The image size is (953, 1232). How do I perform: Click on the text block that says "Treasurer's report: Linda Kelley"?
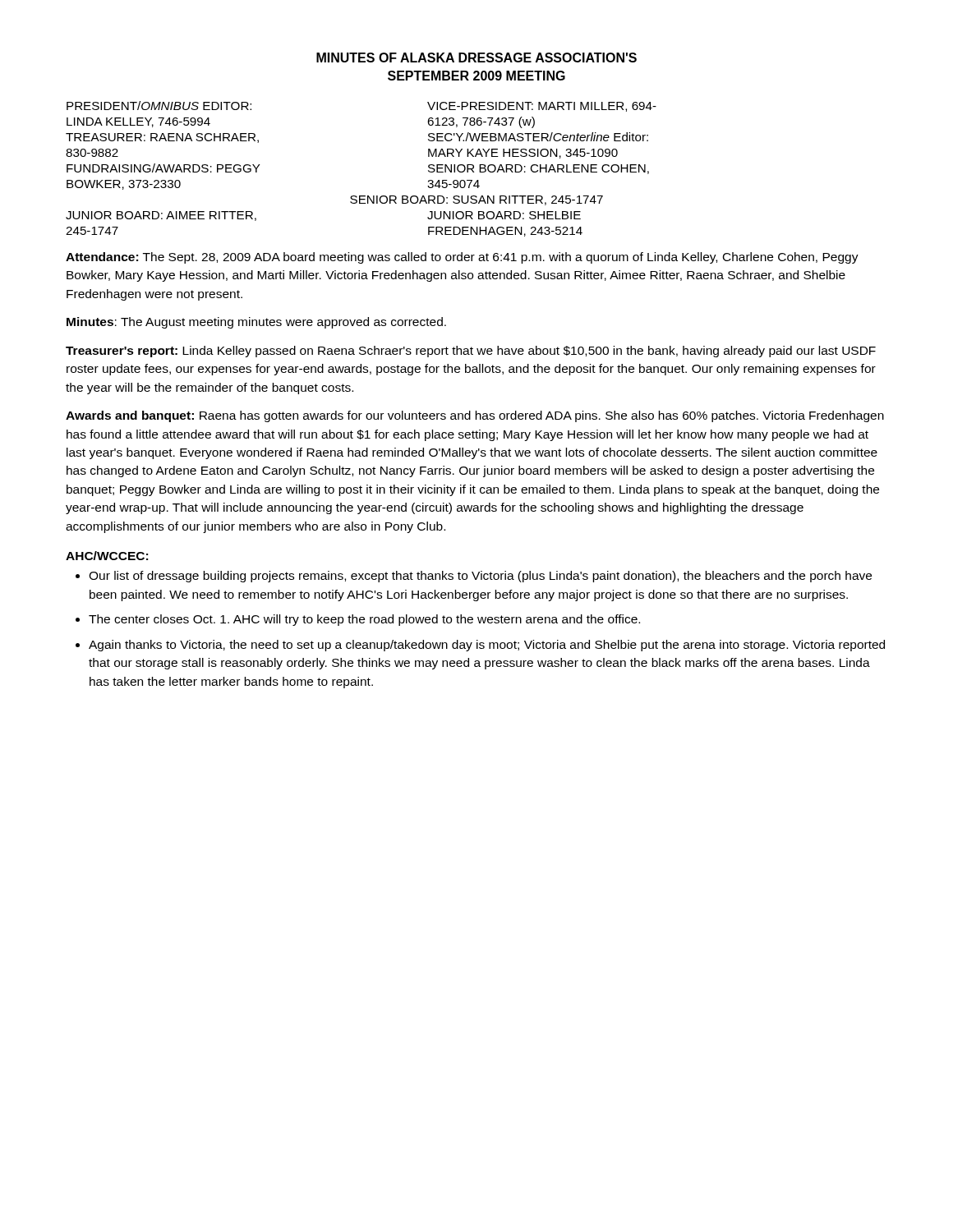tap(471, 368)
